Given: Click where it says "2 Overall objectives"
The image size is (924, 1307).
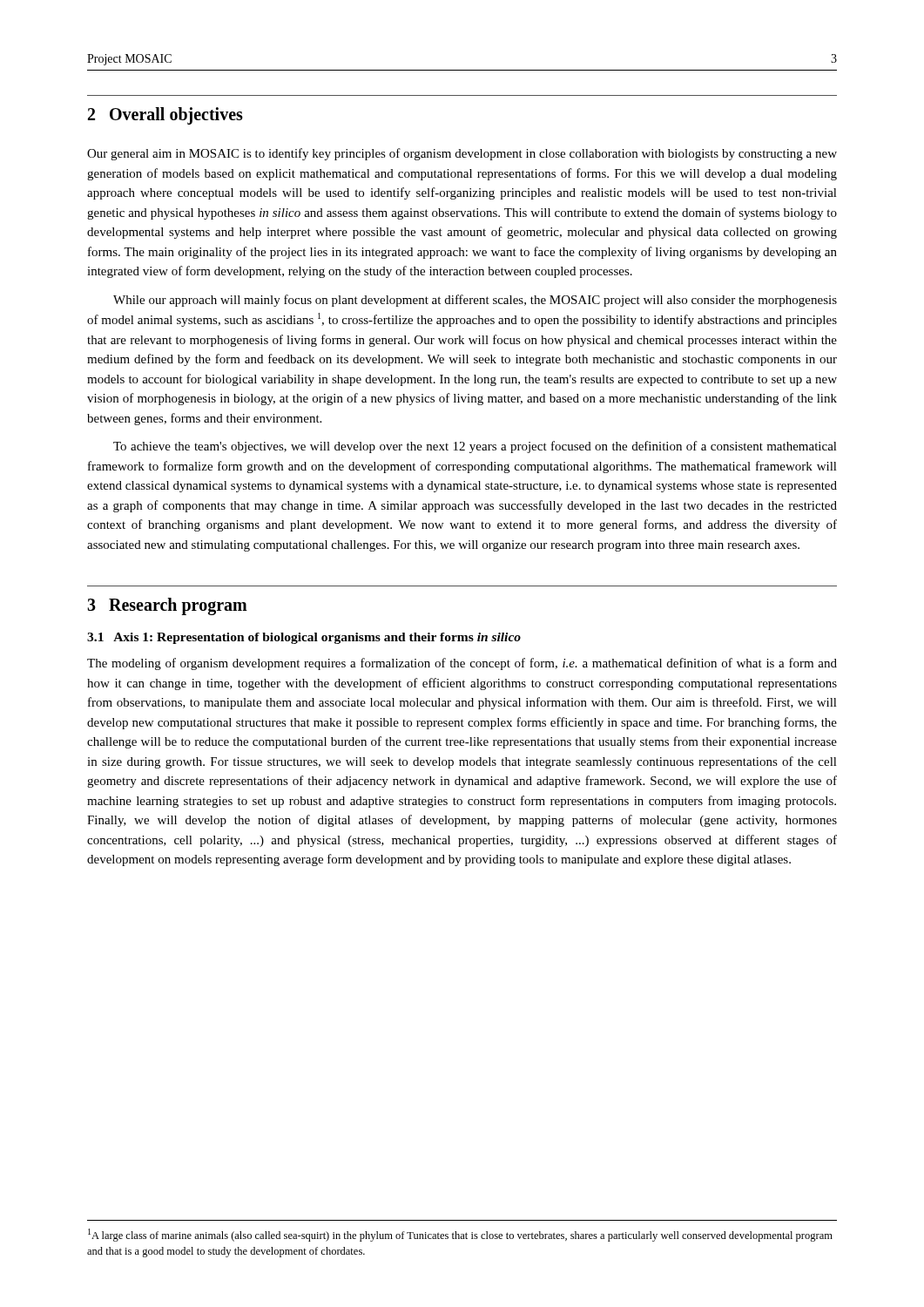Looking at the screenshot, I should 165,116.
